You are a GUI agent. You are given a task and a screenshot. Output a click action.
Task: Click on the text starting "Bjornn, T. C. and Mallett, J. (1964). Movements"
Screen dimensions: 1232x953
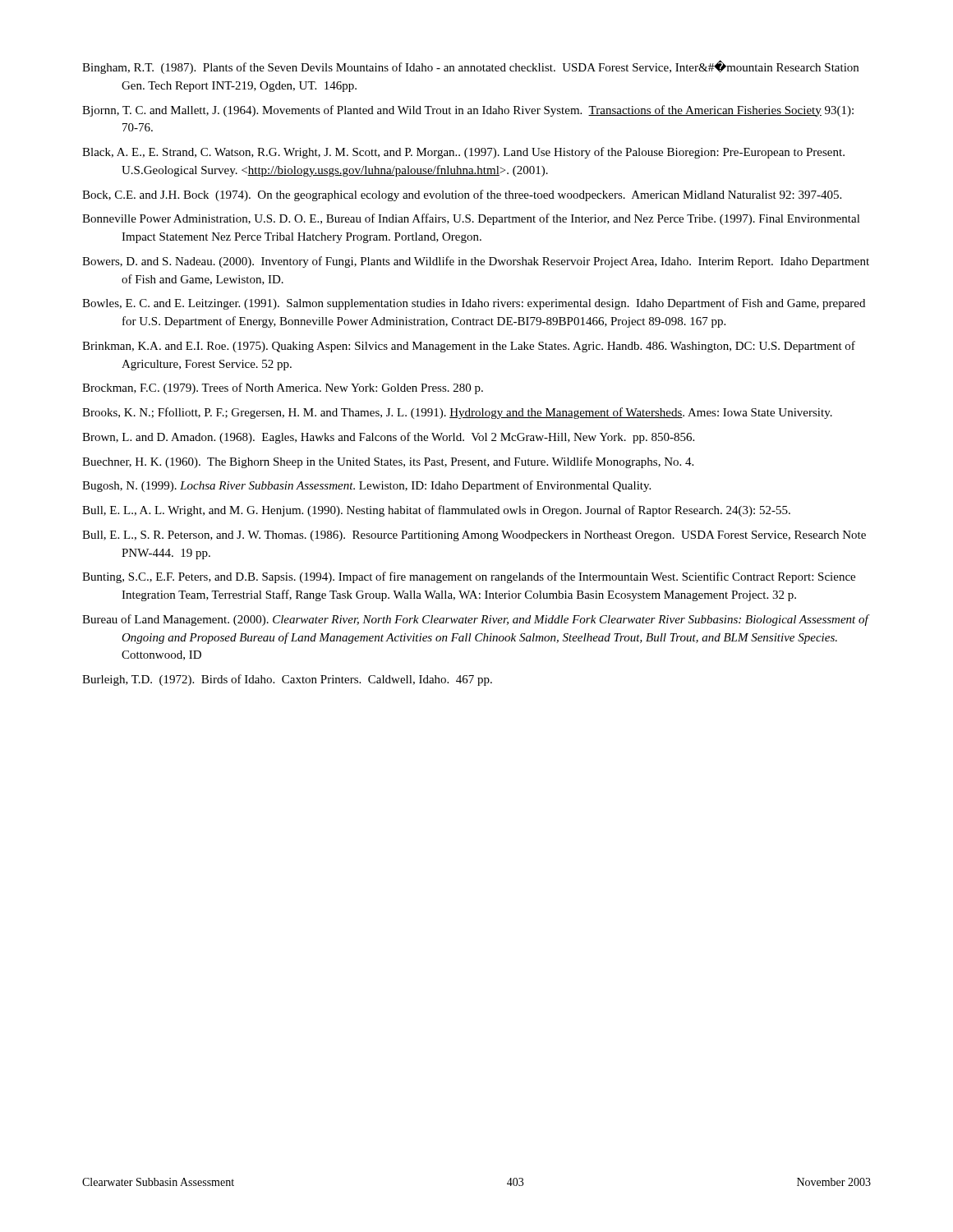[x=468, y=119]
